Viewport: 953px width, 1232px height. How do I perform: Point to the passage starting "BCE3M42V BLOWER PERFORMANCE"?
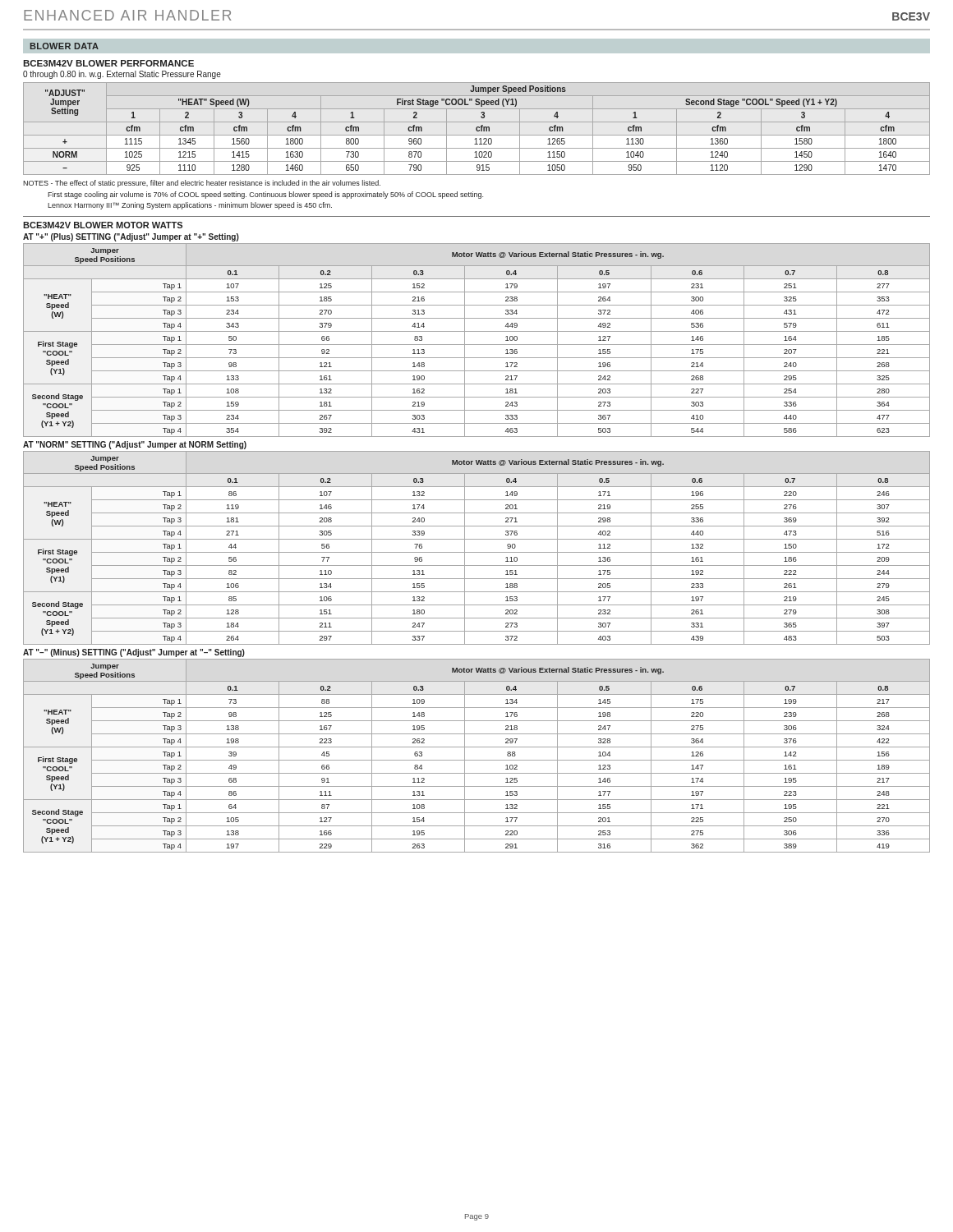coord(109,63)
